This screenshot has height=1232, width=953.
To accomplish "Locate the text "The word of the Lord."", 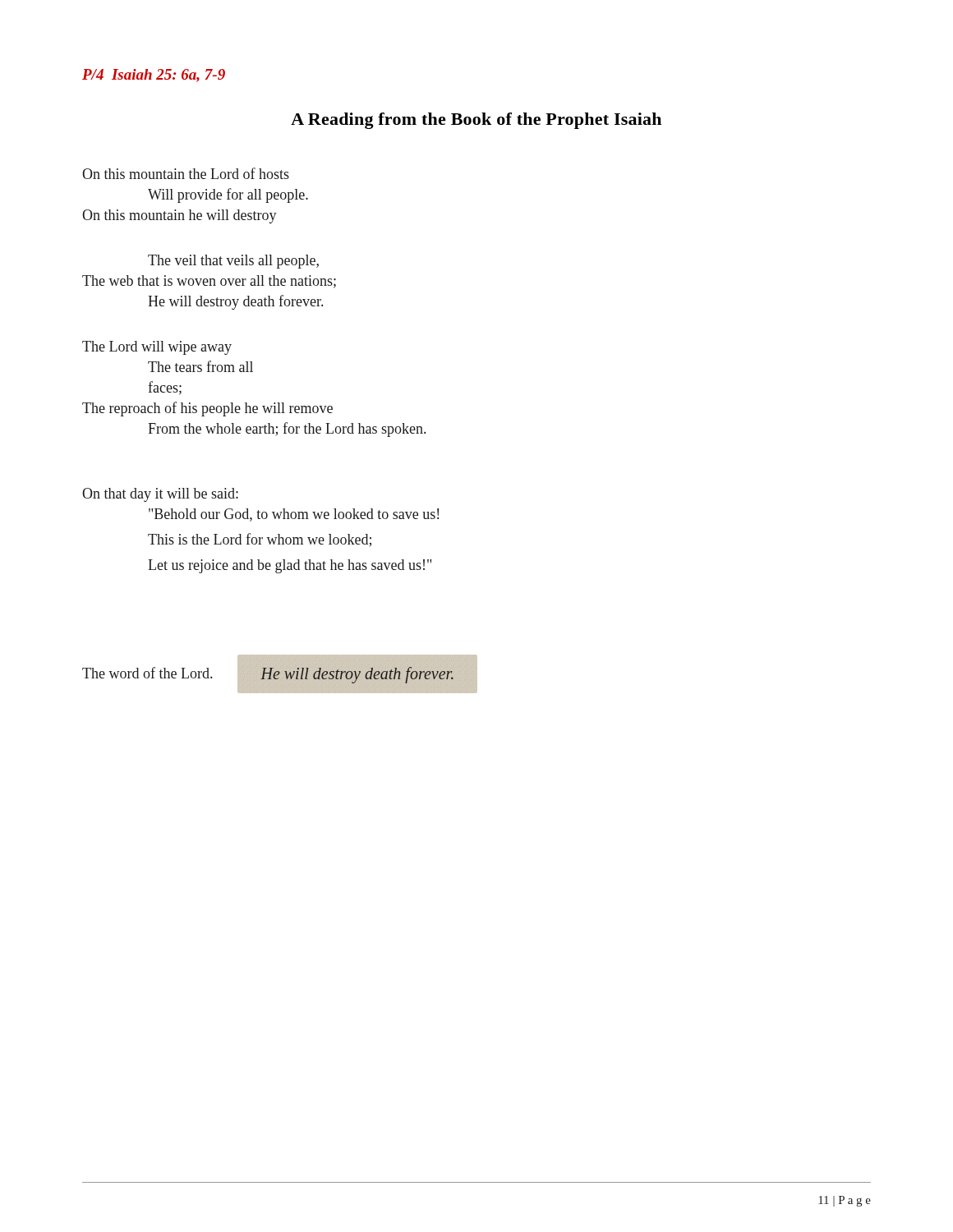I will (148, 673).
